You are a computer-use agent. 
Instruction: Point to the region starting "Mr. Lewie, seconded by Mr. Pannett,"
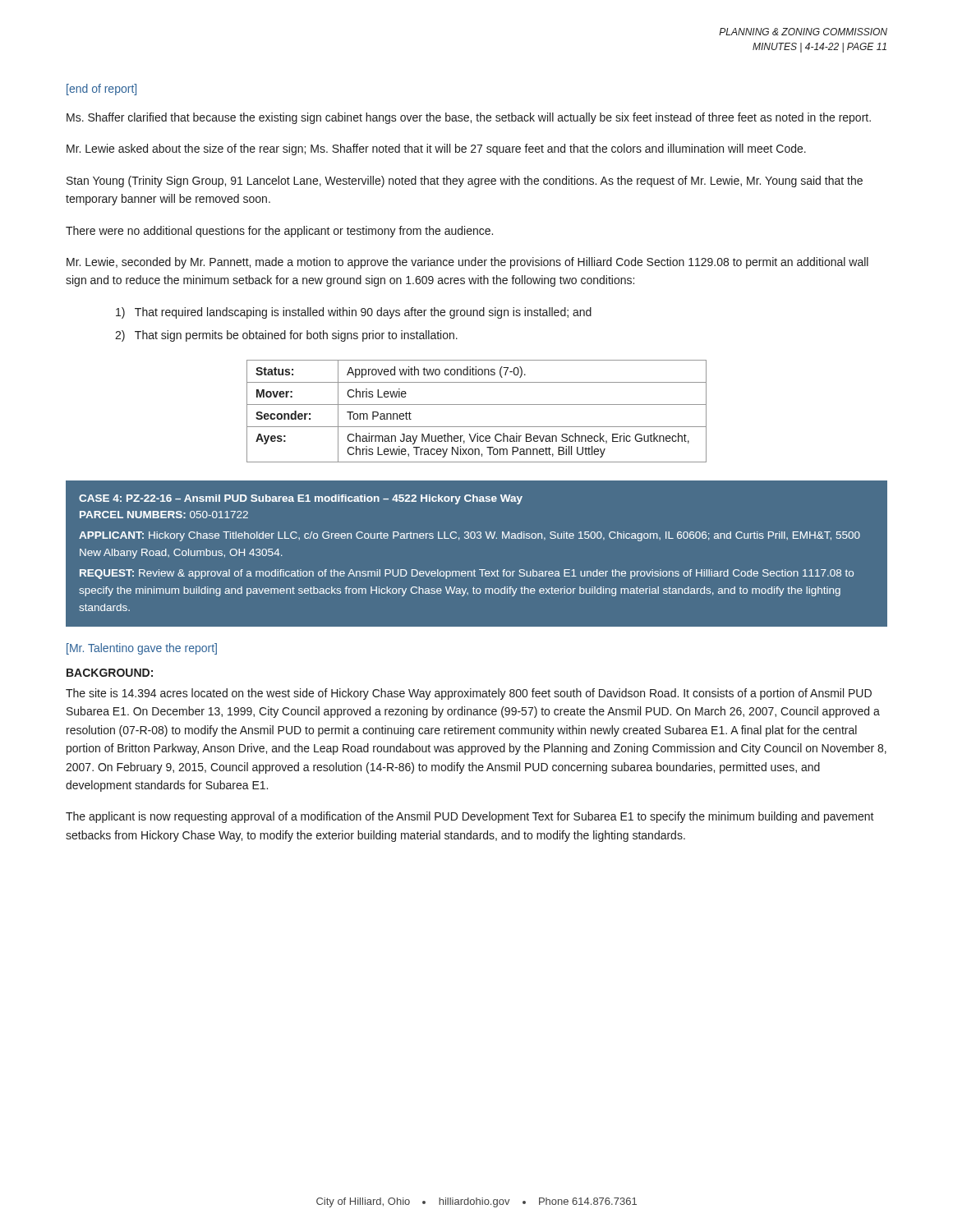(x=467, y=271)
